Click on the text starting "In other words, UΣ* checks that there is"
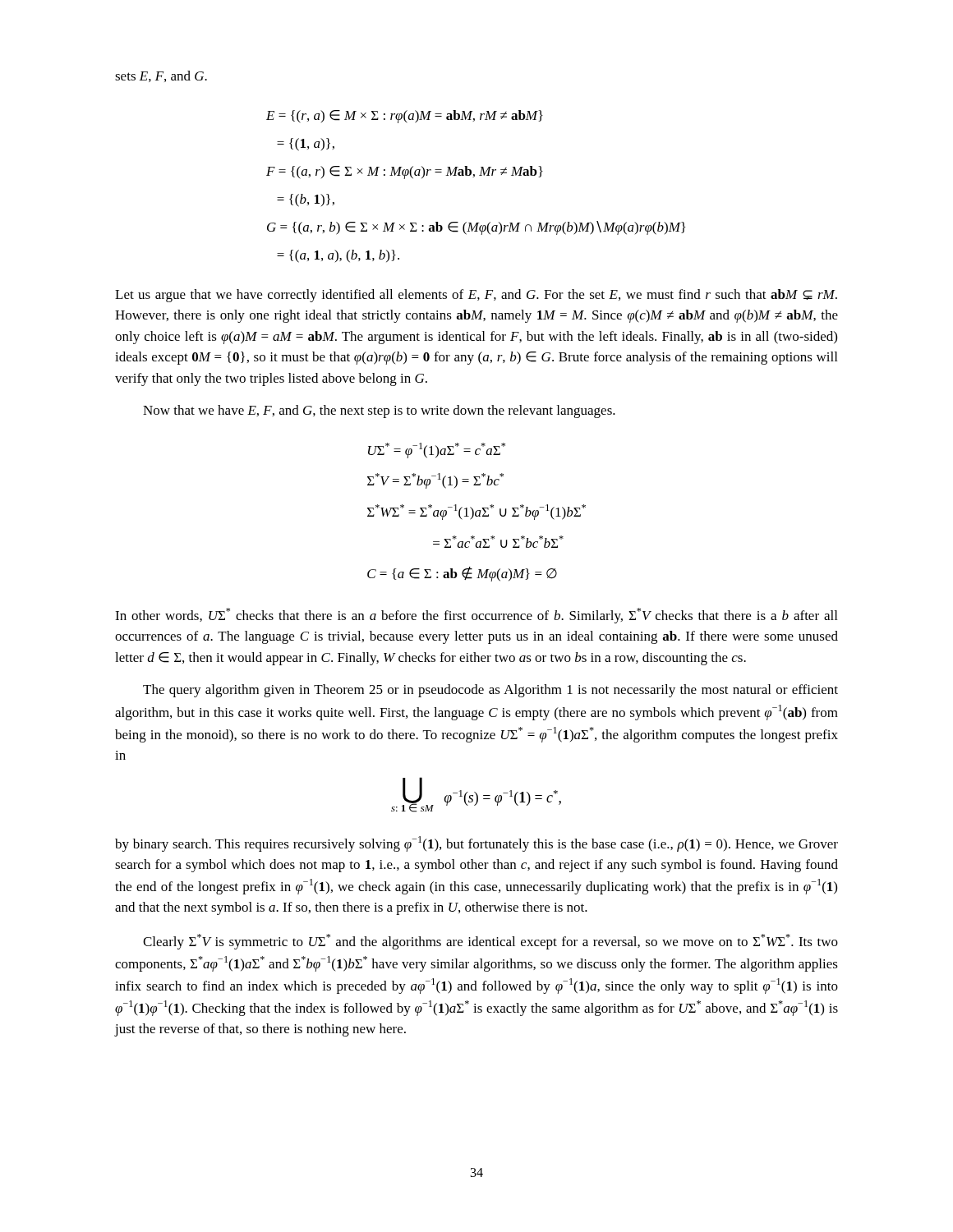This screenshot has width=953, height=1232. coord(476,635)
